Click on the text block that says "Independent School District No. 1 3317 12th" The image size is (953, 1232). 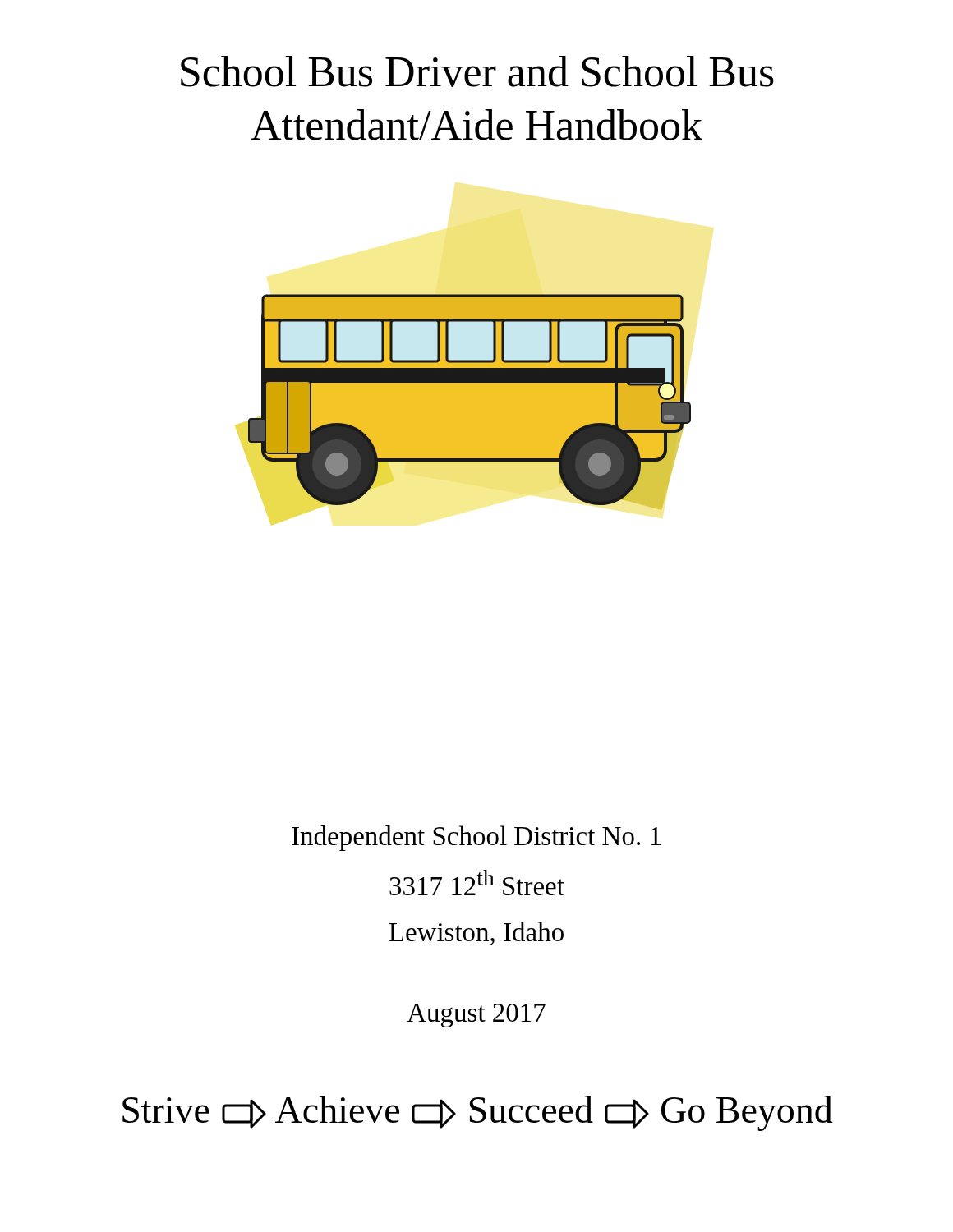point(476,884)
